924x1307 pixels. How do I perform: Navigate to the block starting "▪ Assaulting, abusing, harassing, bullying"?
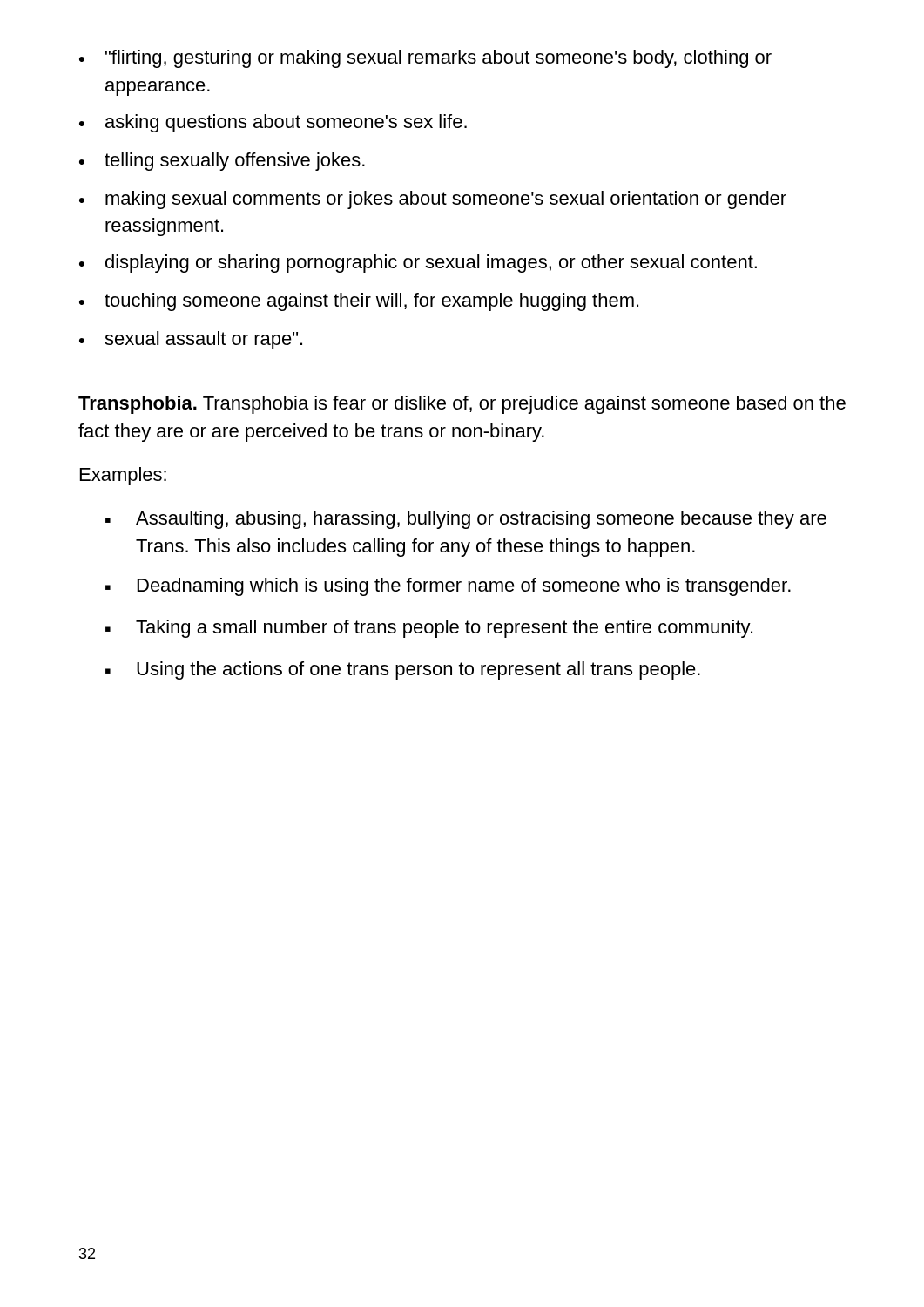coord(479,532)
